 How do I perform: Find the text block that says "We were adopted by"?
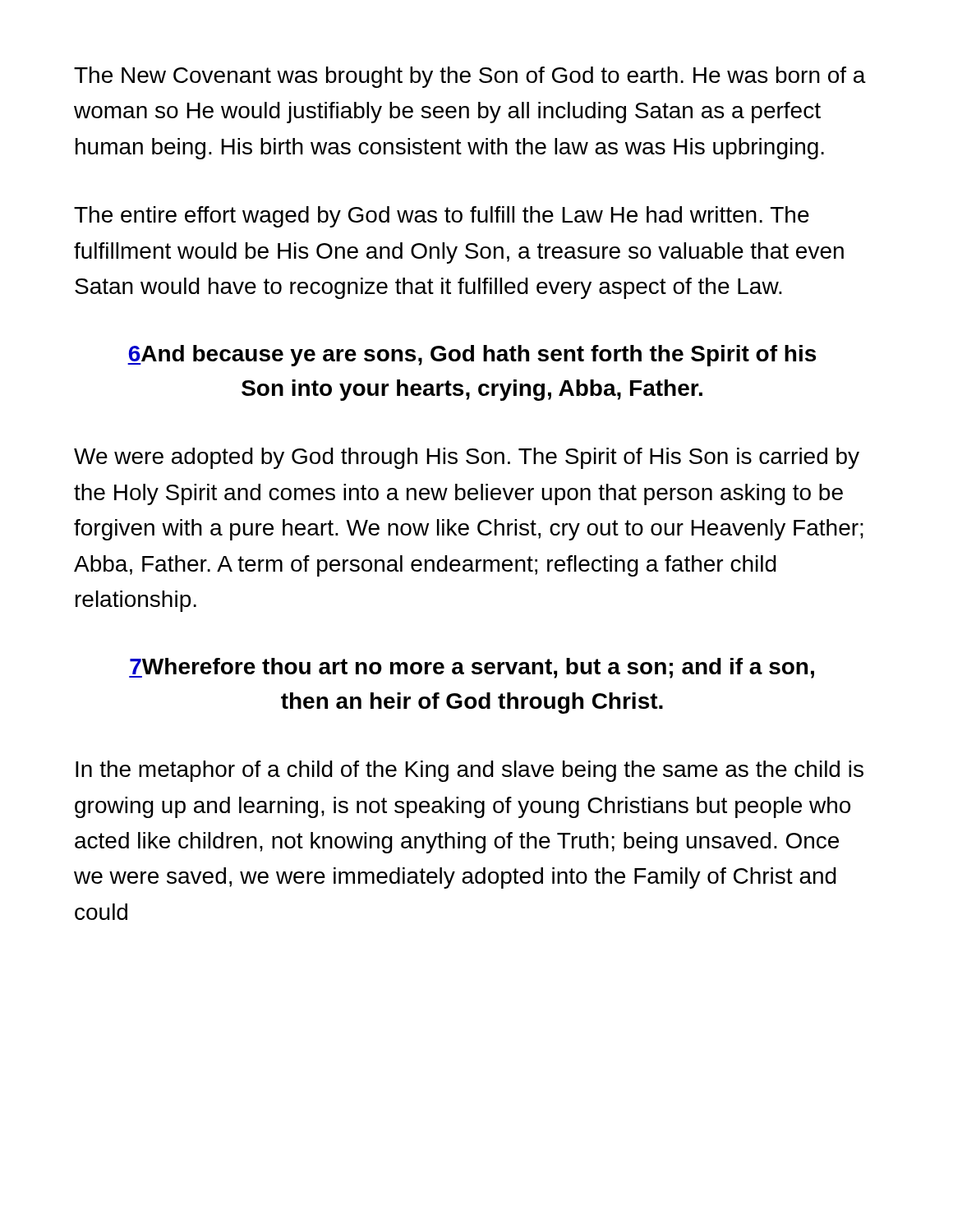click(x=469, y=528)
